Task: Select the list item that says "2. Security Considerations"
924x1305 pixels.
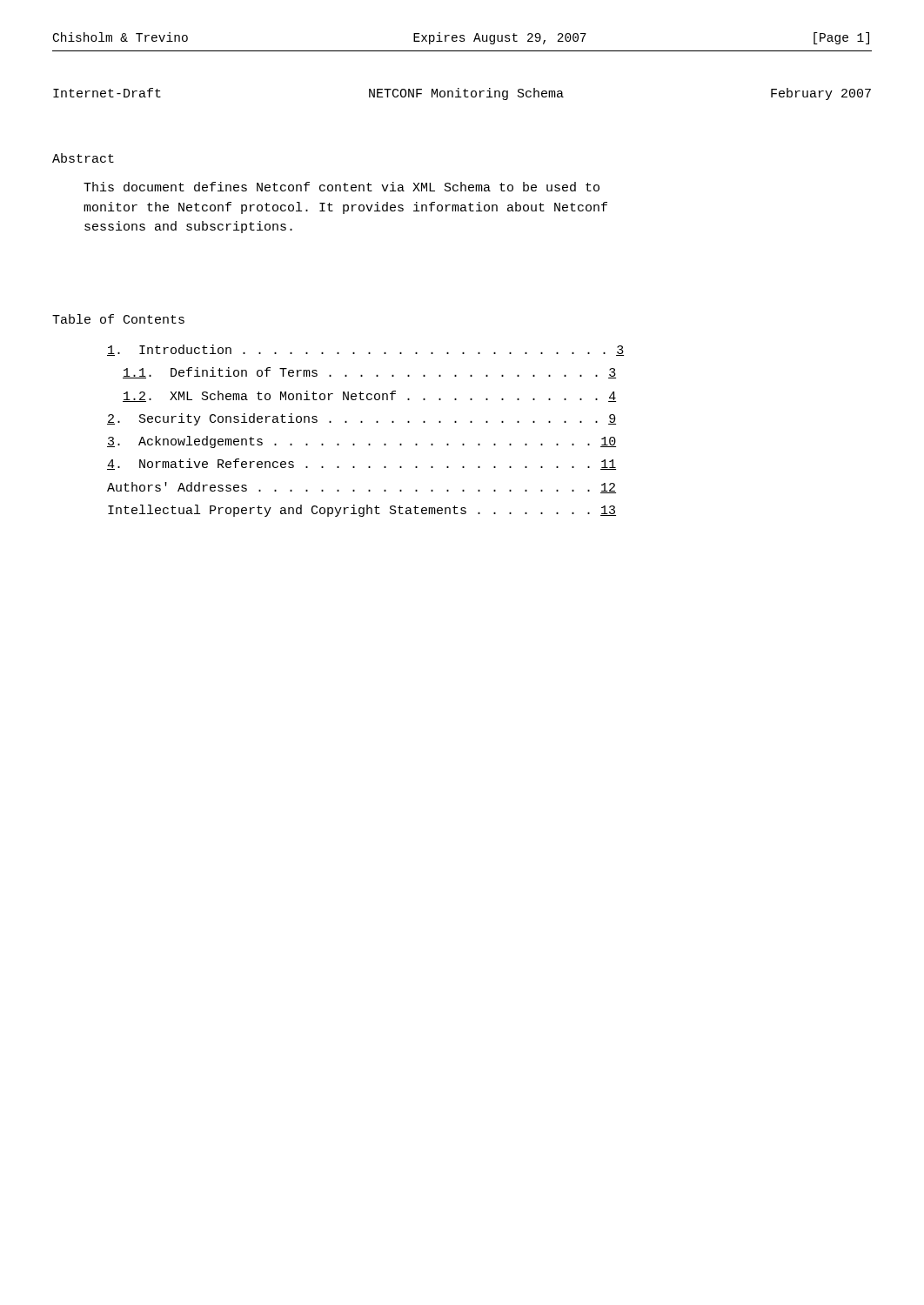Action: pyautogui.click(x=350, y=420)
